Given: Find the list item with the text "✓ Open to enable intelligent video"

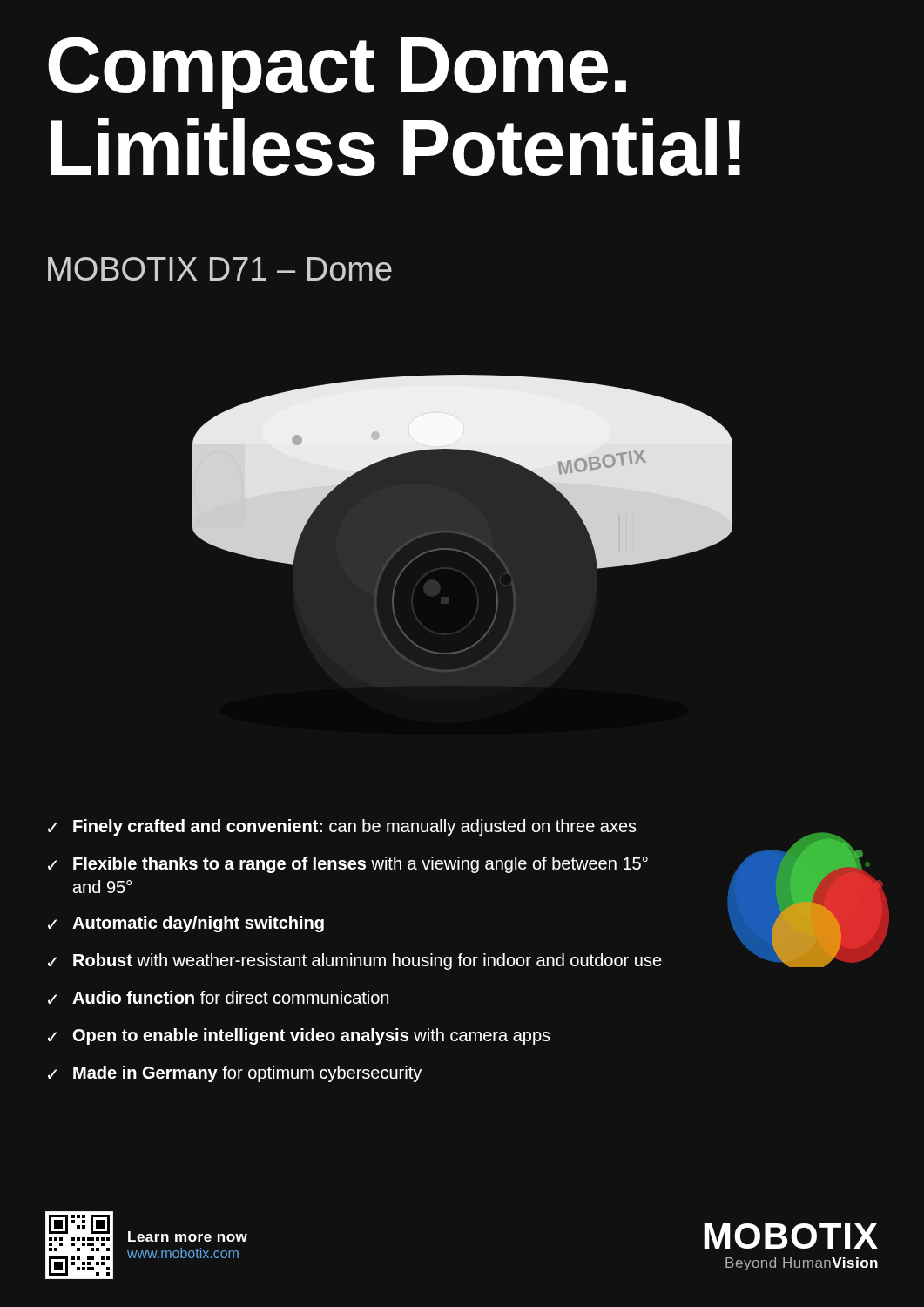Looking at the screenshot, I should [298, 1036].
